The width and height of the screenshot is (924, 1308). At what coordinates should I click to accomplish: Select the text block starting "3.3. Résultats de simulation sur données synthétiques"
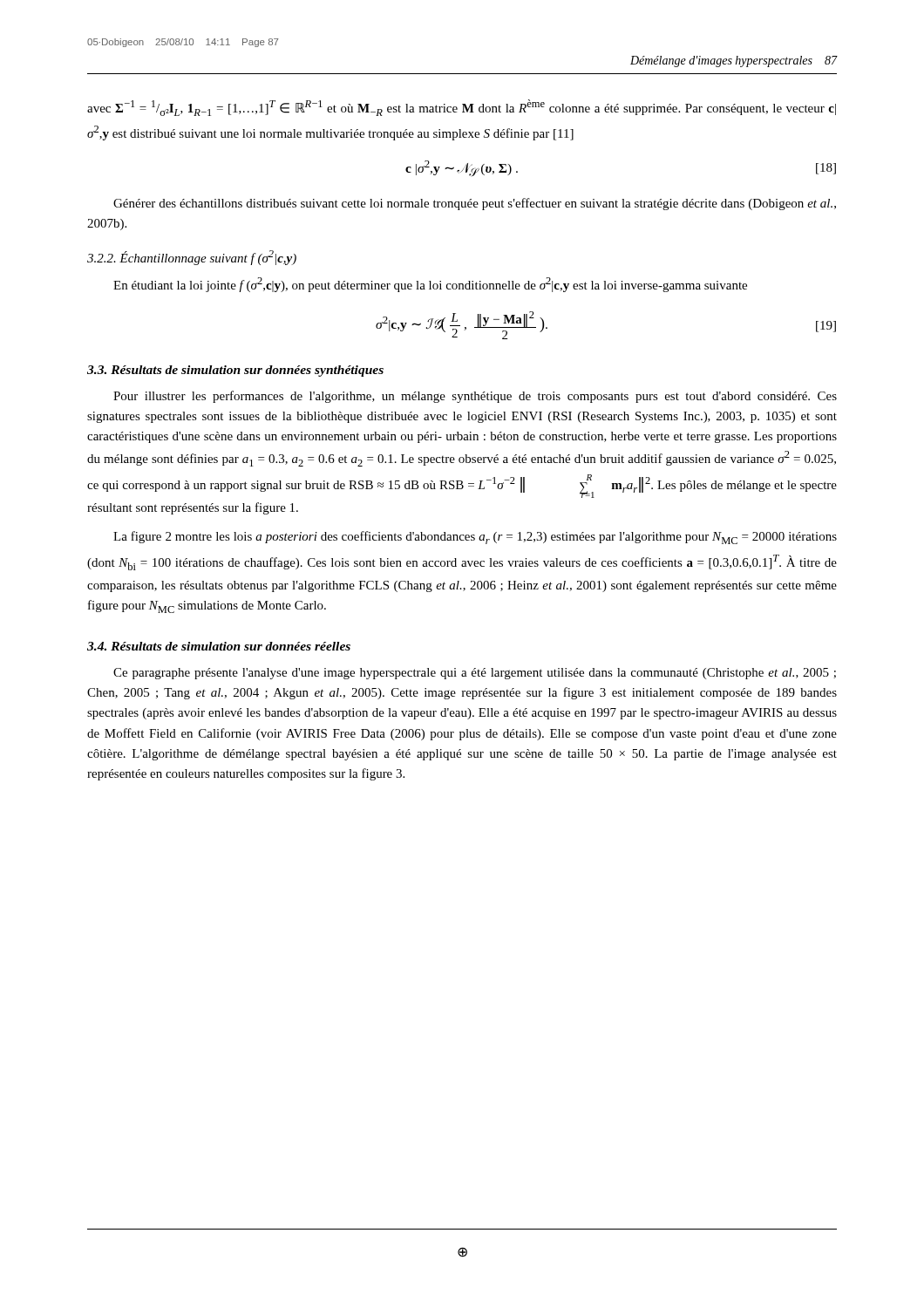pos(235,369)
